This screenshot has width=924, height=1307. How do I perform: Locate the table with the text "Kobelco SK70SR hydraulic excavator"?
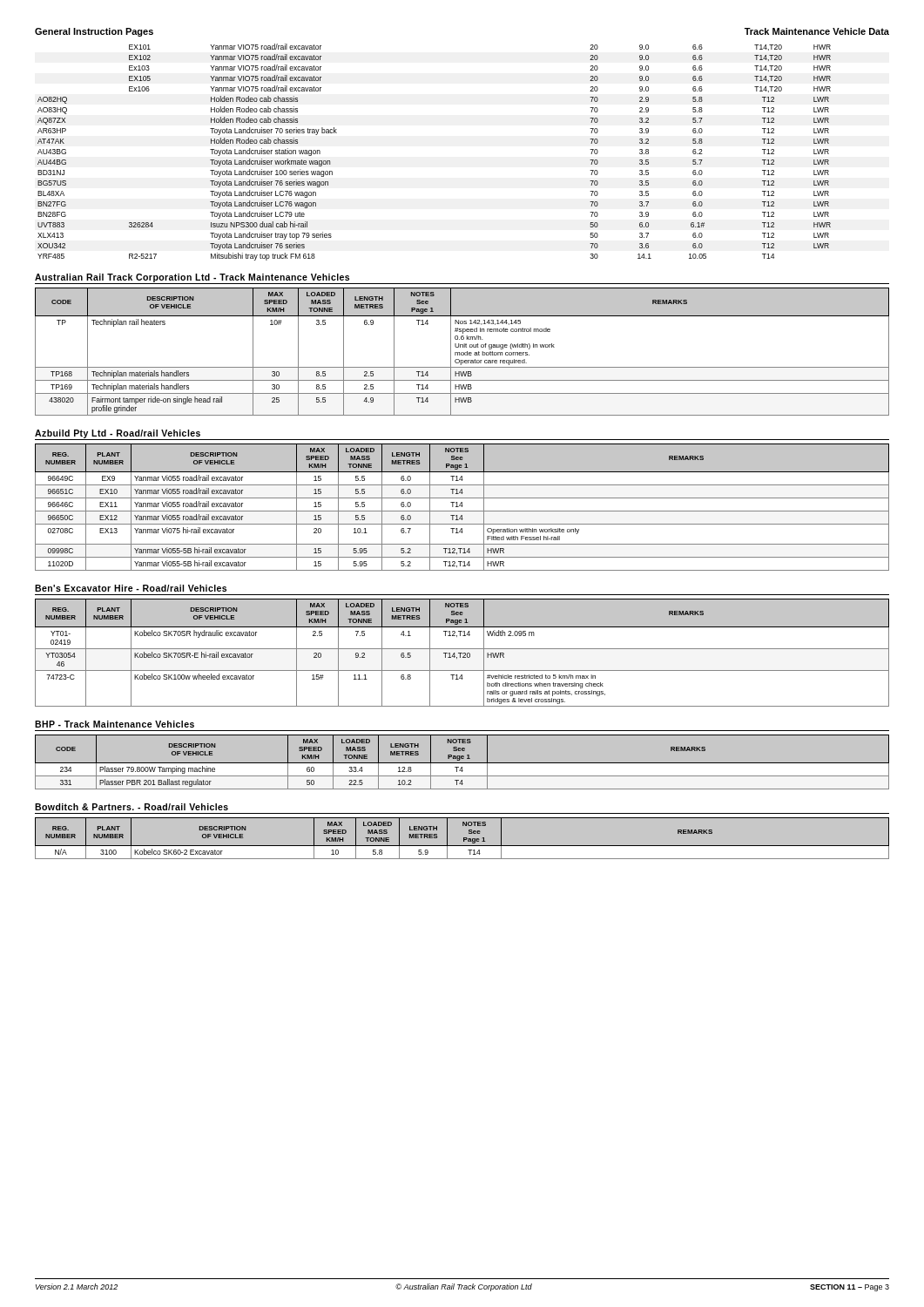[462, 653]
